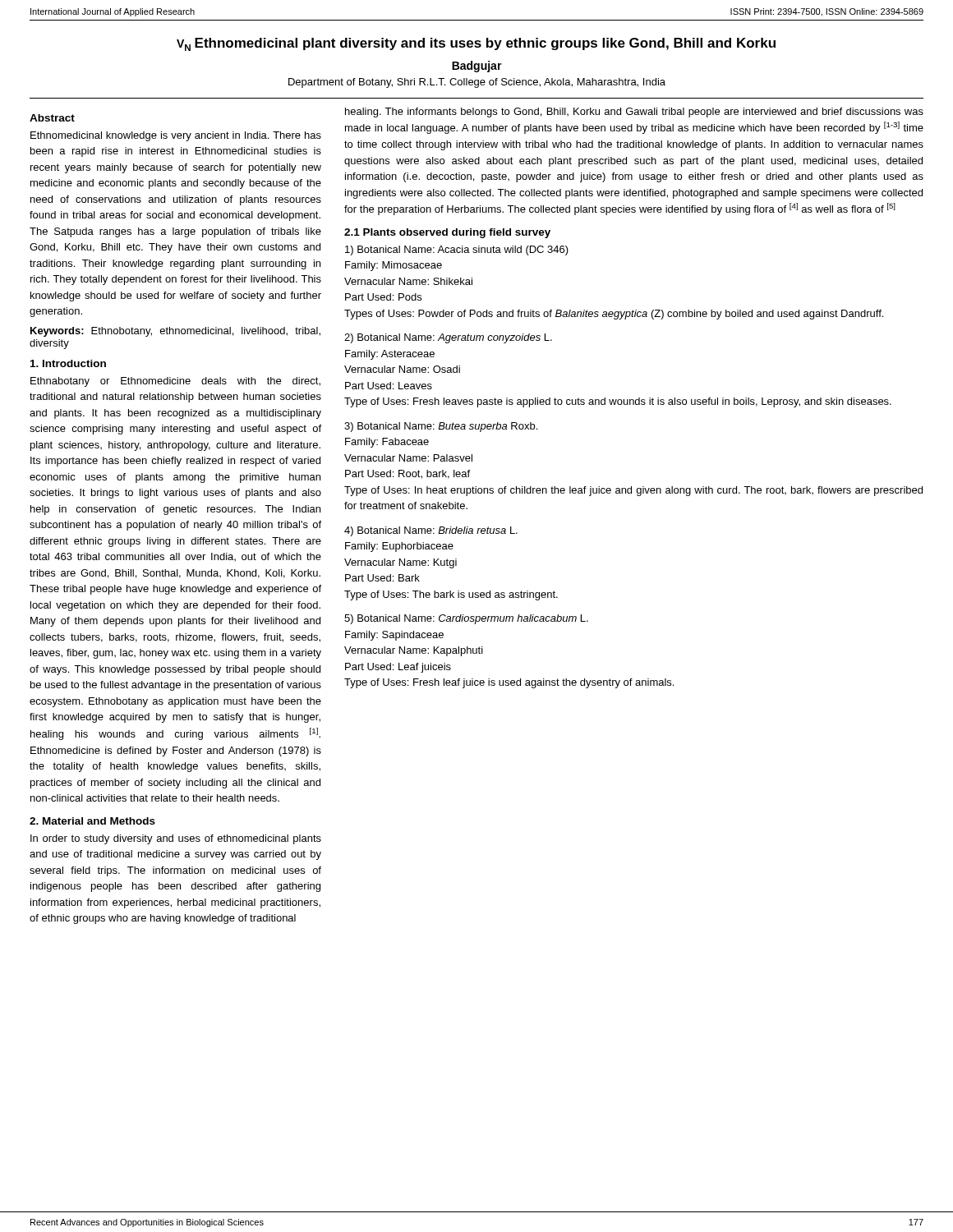953x1232 pixels.
Task: Select the section header that reads "1. Introduction"
Action: [x=68, y=363]
